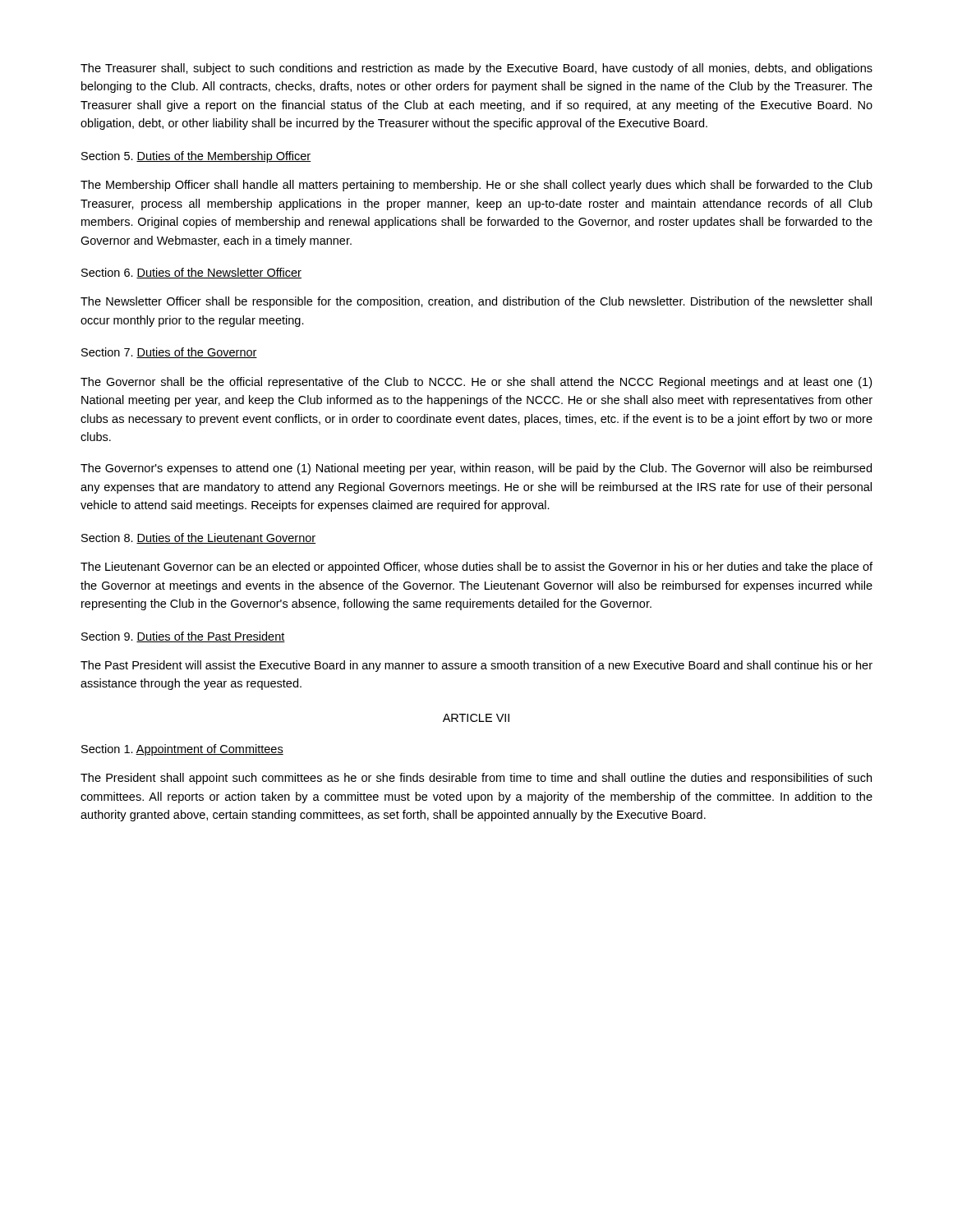This screenshot has width=953, height=1232.
Task: Select the section header with the text "Section 8. Duties of the Lieutenant Governor"
Action: (x=198, y=538)
